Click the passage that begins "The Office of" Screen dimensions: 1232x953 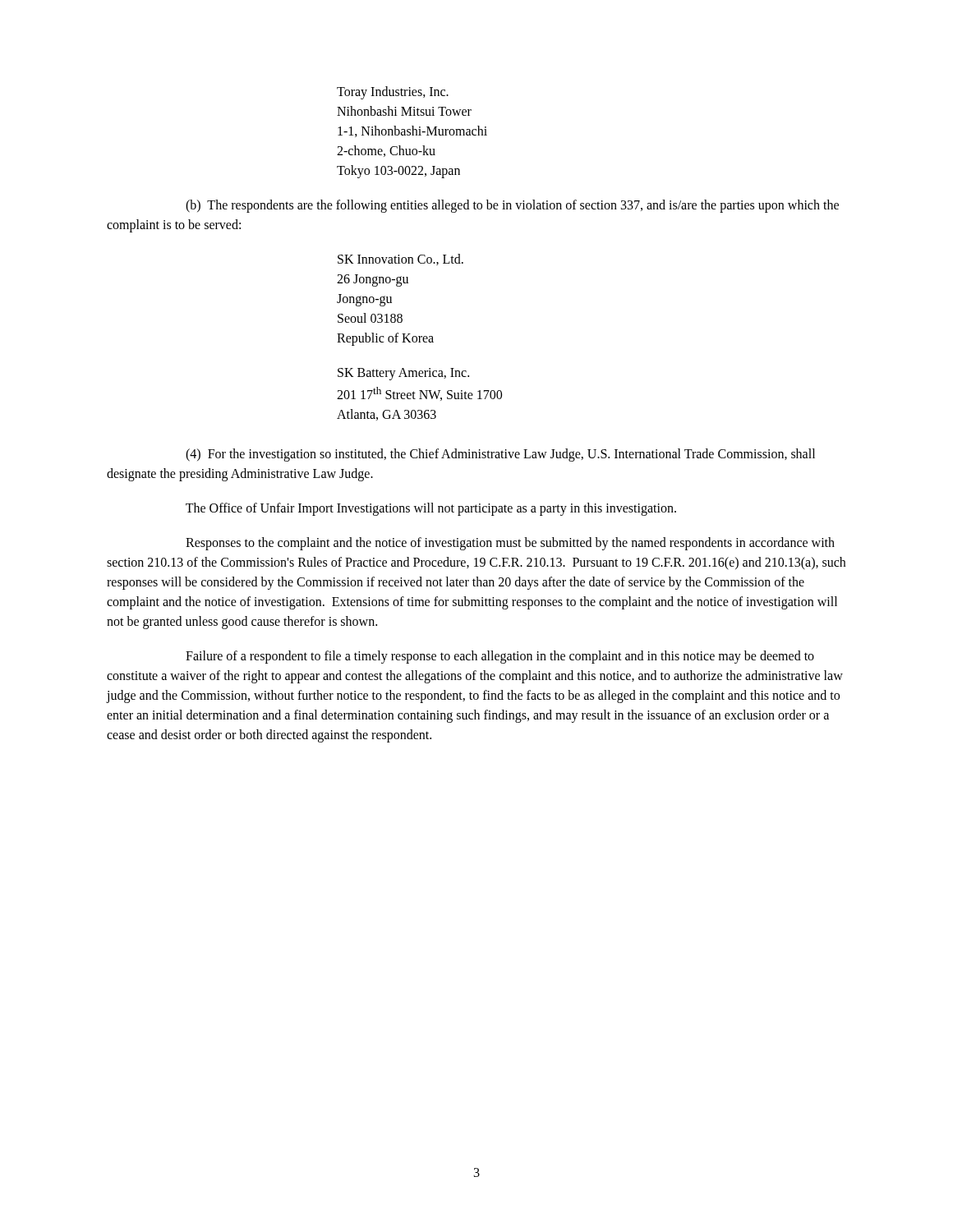pyautogui.click(x=392, y=508)
